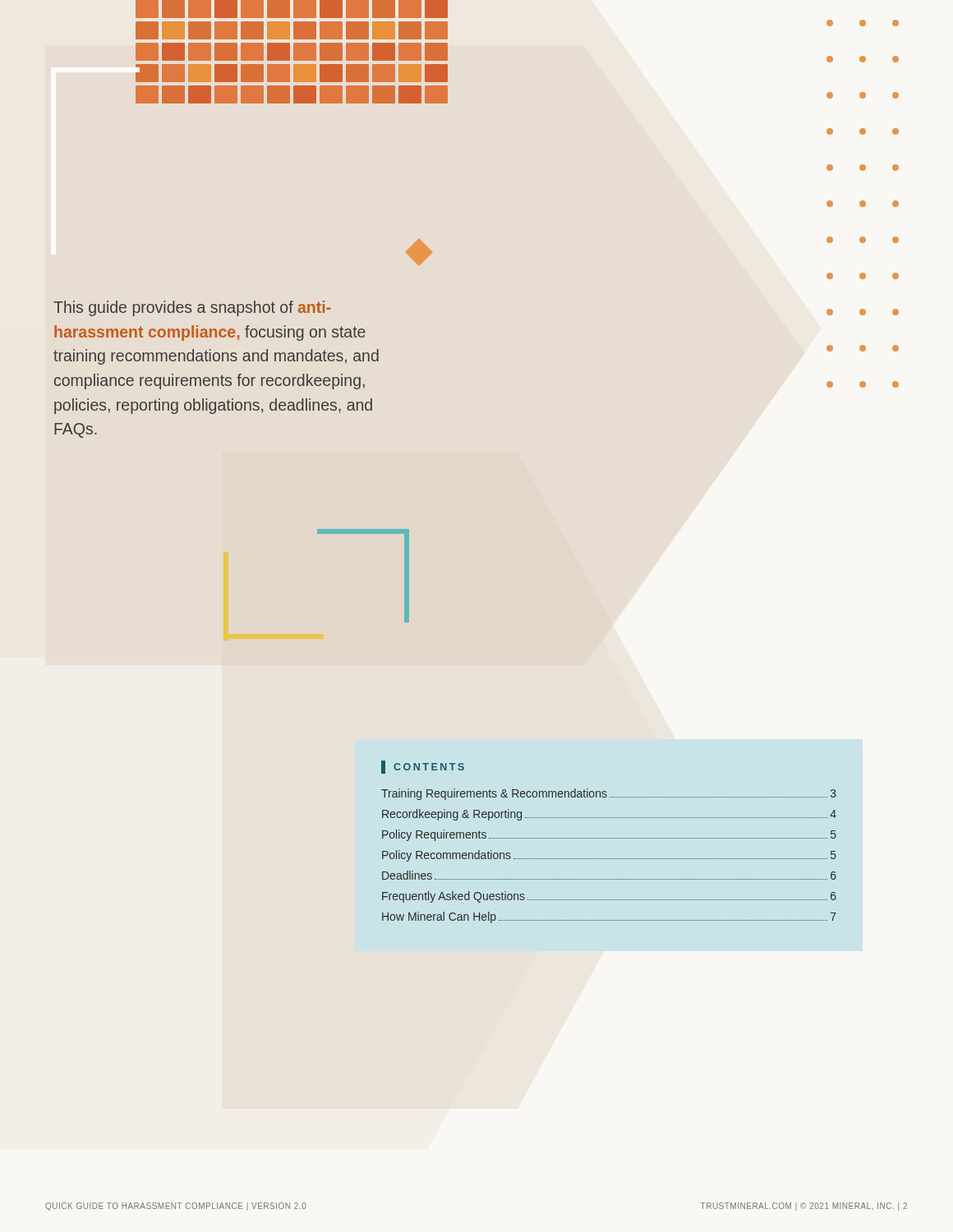Click on the infographic

(476, 616)
